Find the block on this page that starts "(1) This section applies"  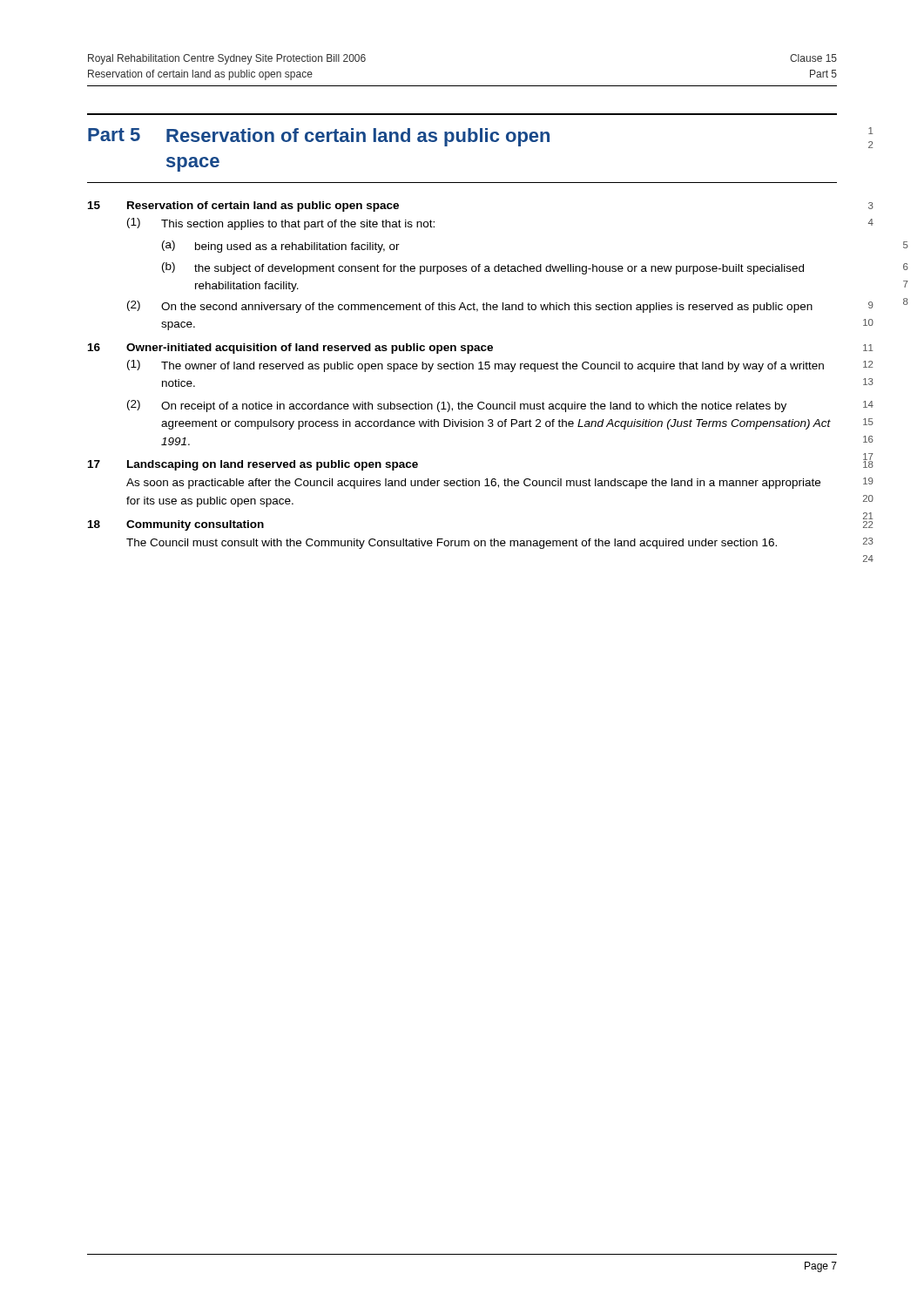pos(281,224)
